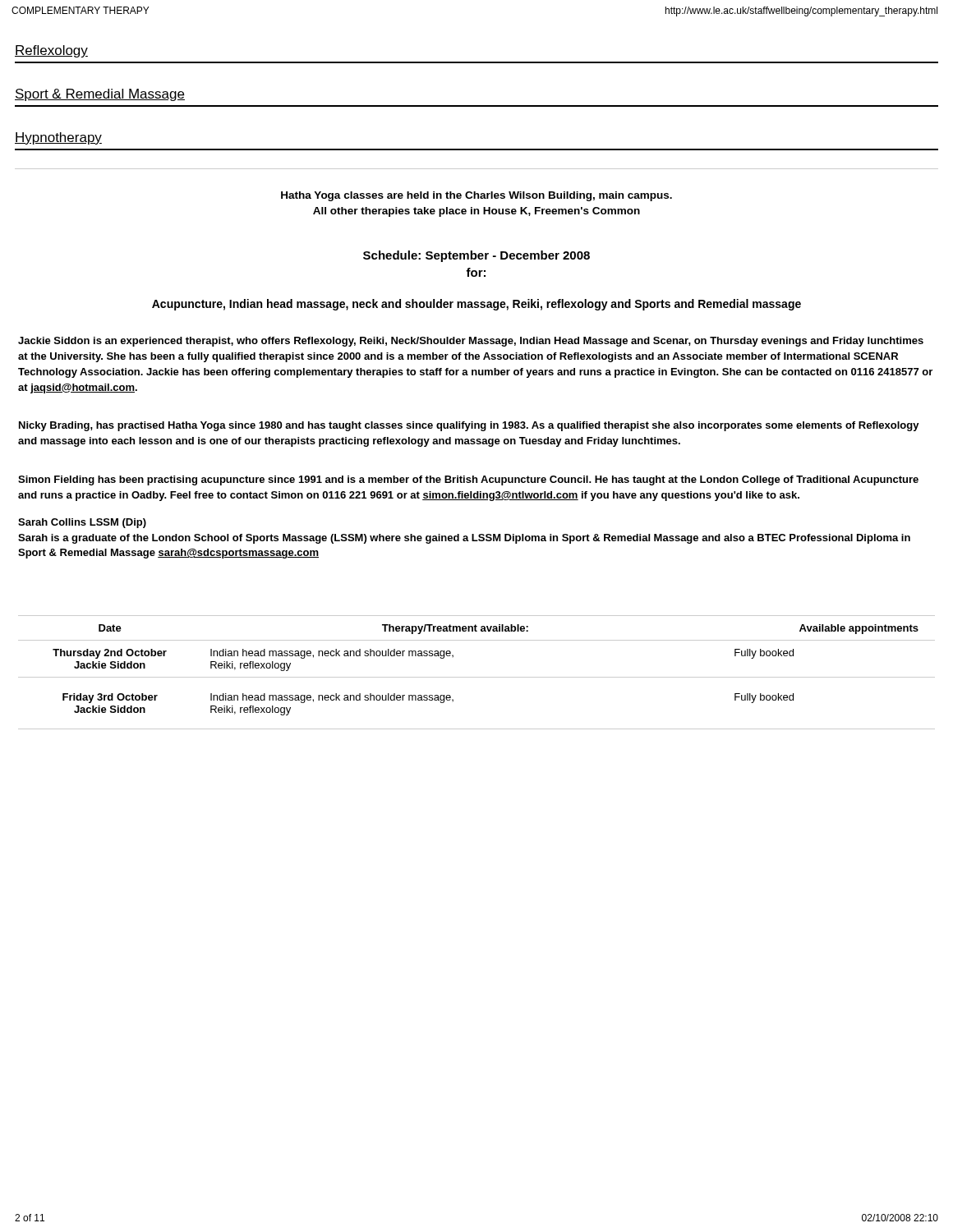Find the text block that says "Jackie Siddon is an experienced therapist, who offers"
Screen dimensions: 1232x953
pos(475,364)
